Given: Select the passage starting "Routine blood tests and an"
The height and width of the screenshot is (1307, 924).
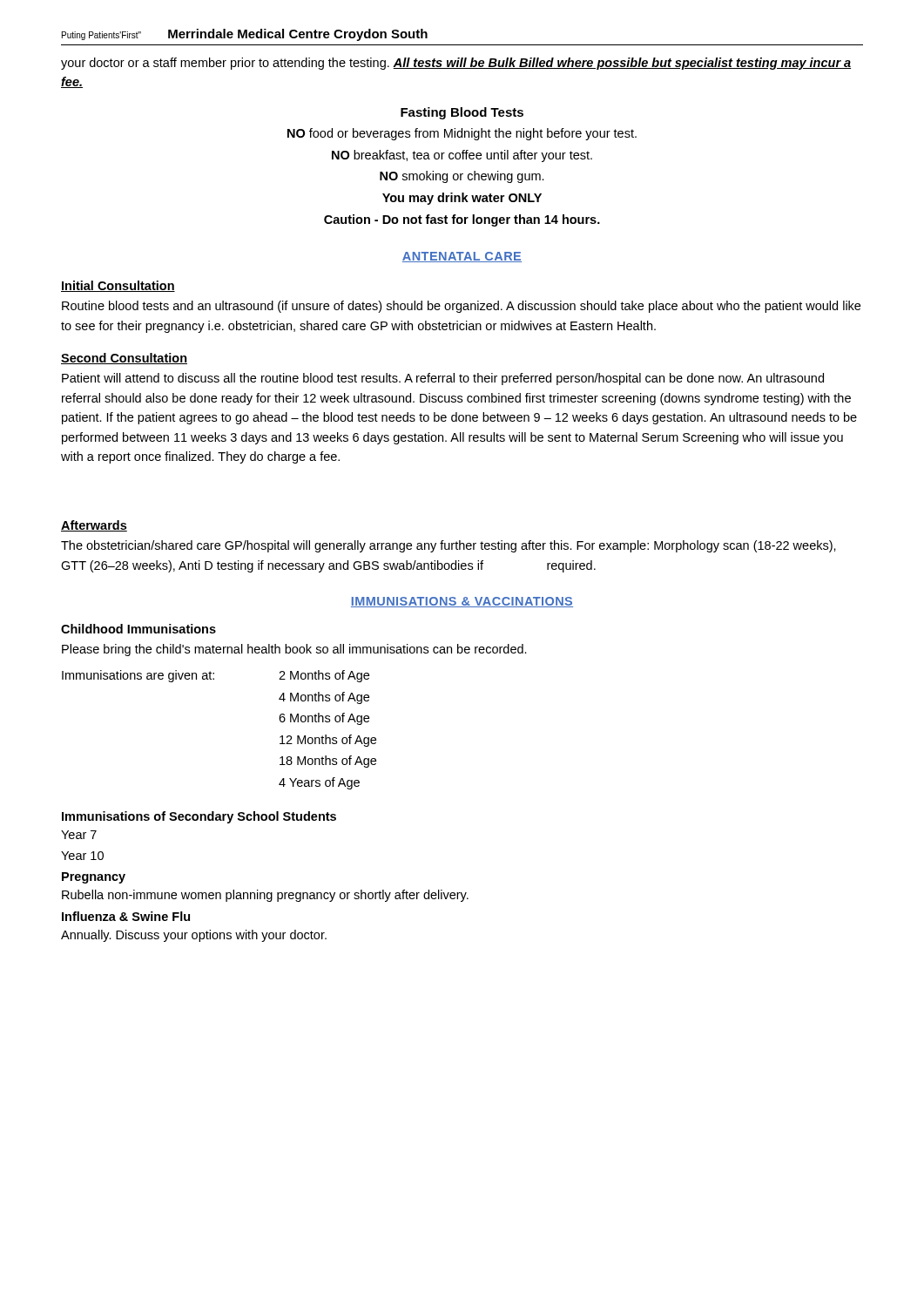Looking at the screenshot, I should click(461, 316).
